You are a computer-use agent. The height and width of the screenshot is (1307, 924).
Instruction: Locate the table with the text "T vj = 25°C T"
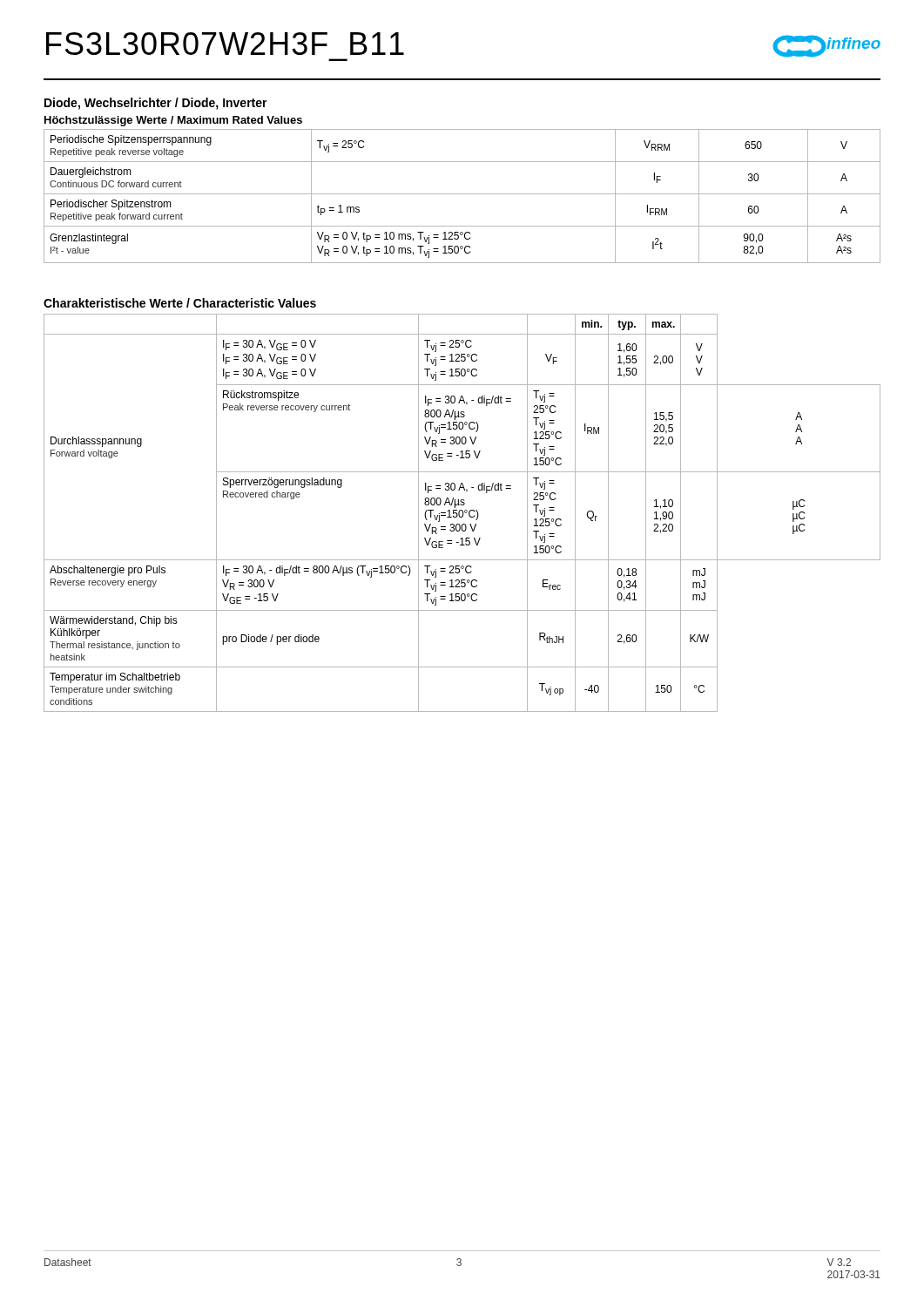tap(462, 513)
